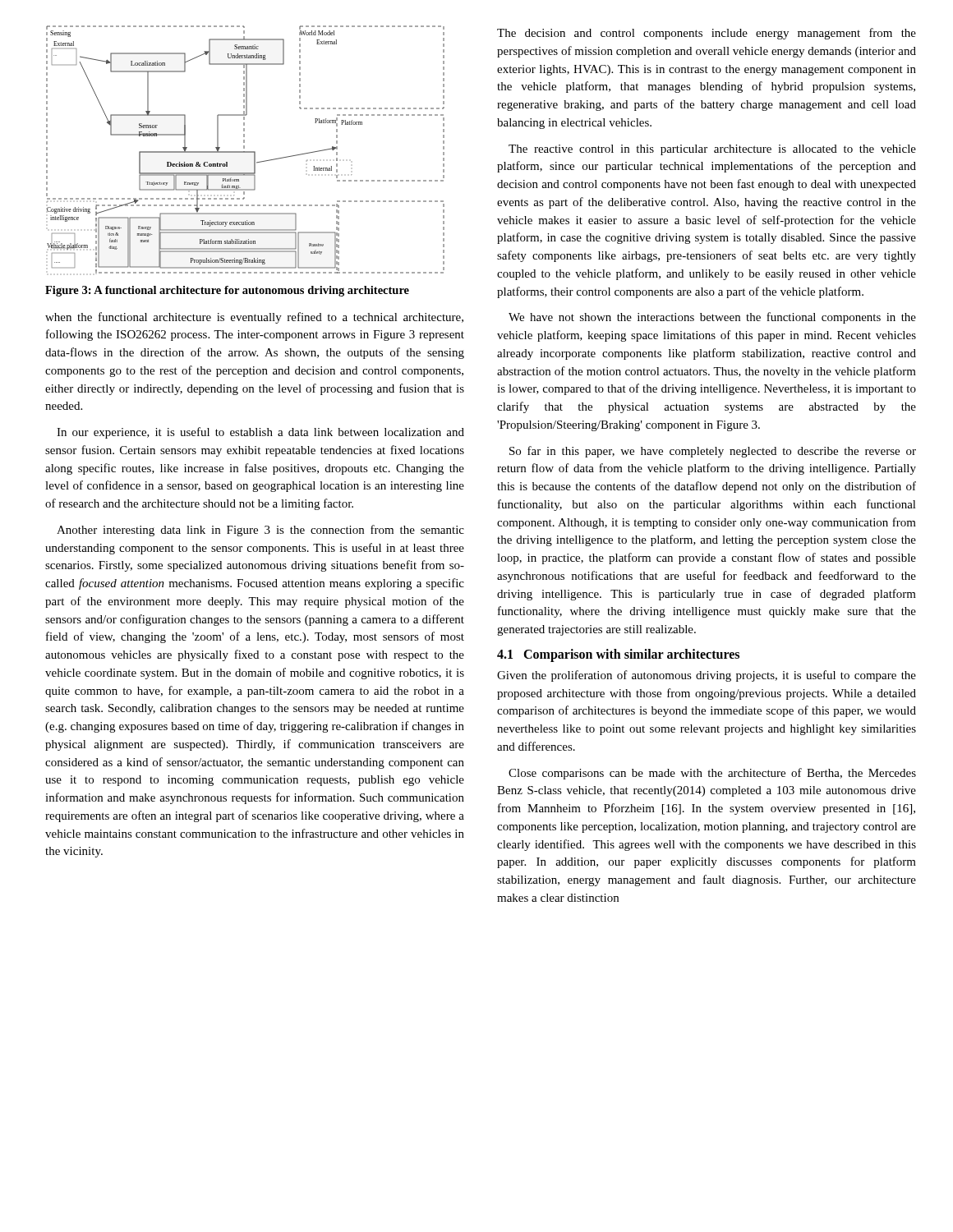
Task: Navigate to the block starting "Figure 3: A"
Action: point(246,291)
